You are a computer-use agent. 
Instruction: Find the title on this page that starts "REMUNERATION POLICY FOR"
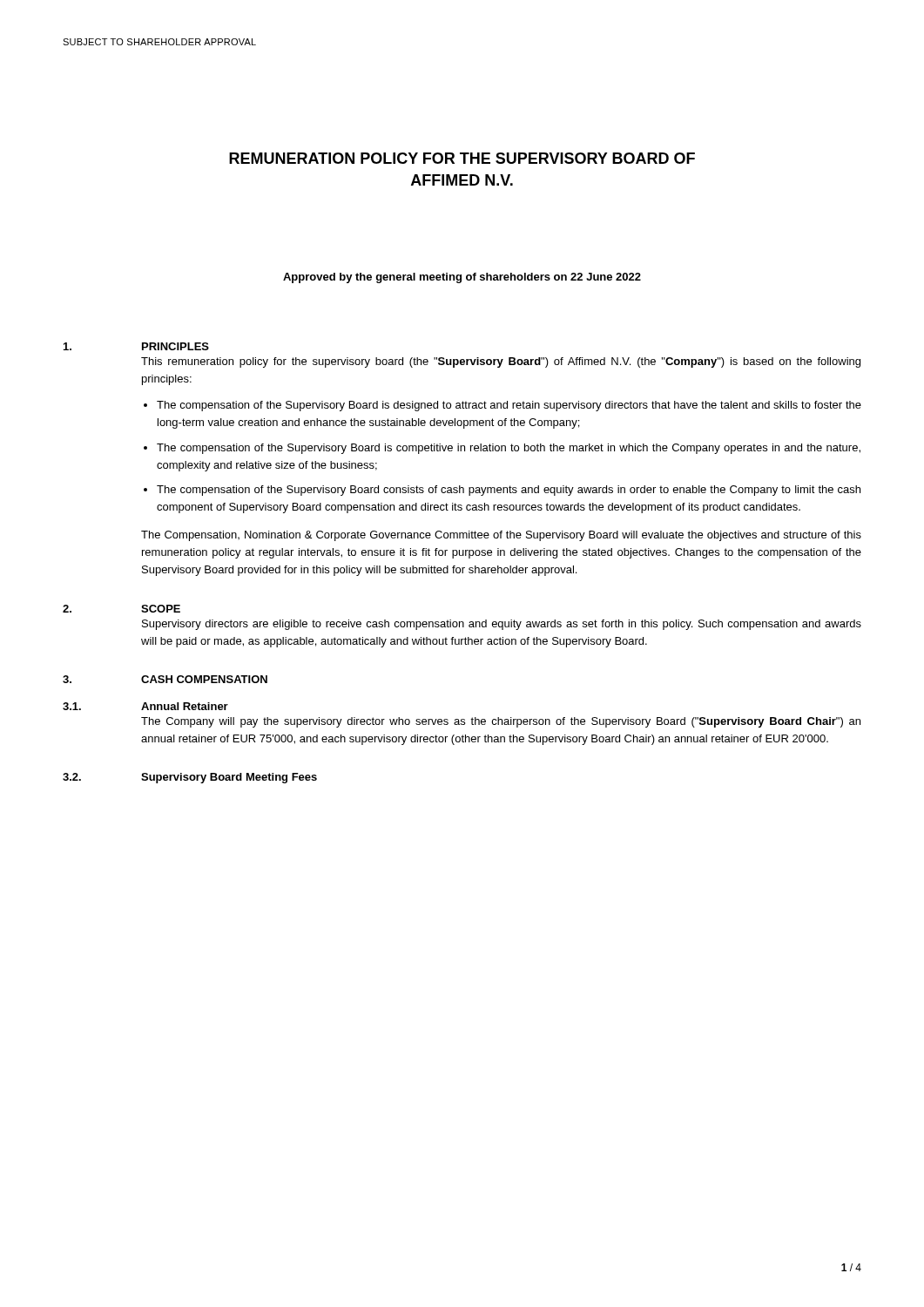pos(462,170)
